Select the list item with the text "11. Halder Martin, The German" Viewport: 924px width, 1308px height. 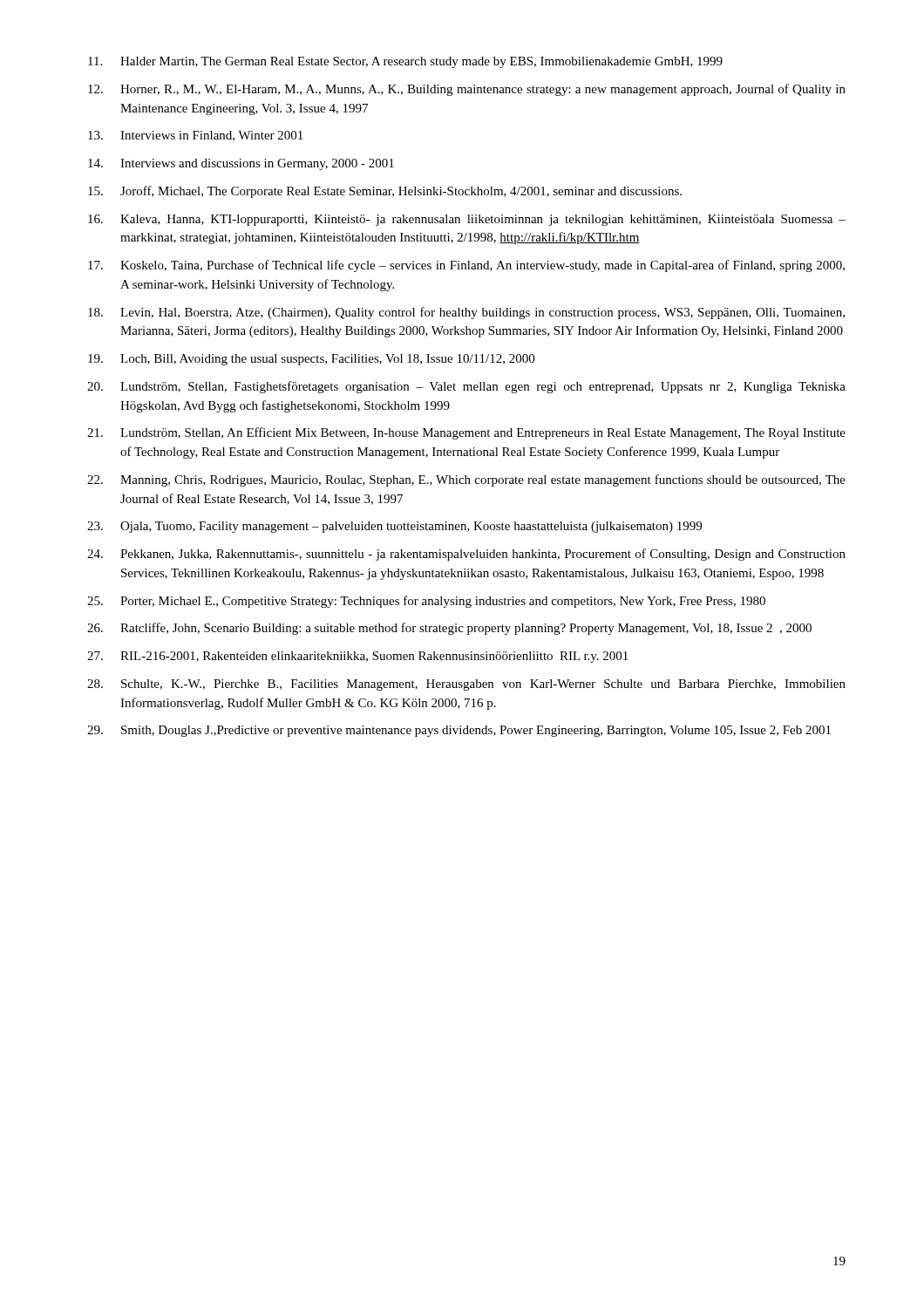click(466, 62)
